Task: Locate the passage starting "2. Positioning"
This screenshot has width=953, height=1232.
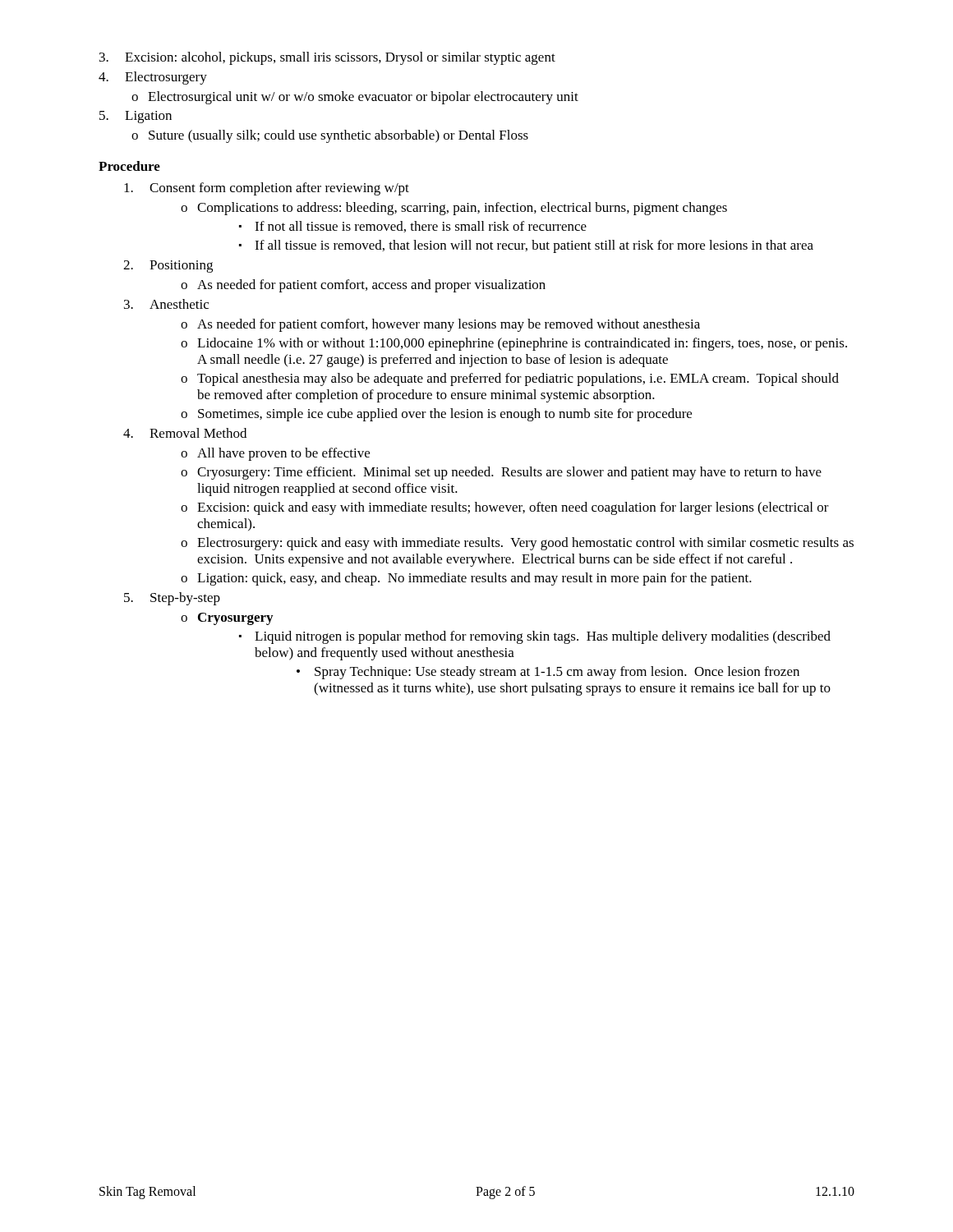Action: [168, 267]
